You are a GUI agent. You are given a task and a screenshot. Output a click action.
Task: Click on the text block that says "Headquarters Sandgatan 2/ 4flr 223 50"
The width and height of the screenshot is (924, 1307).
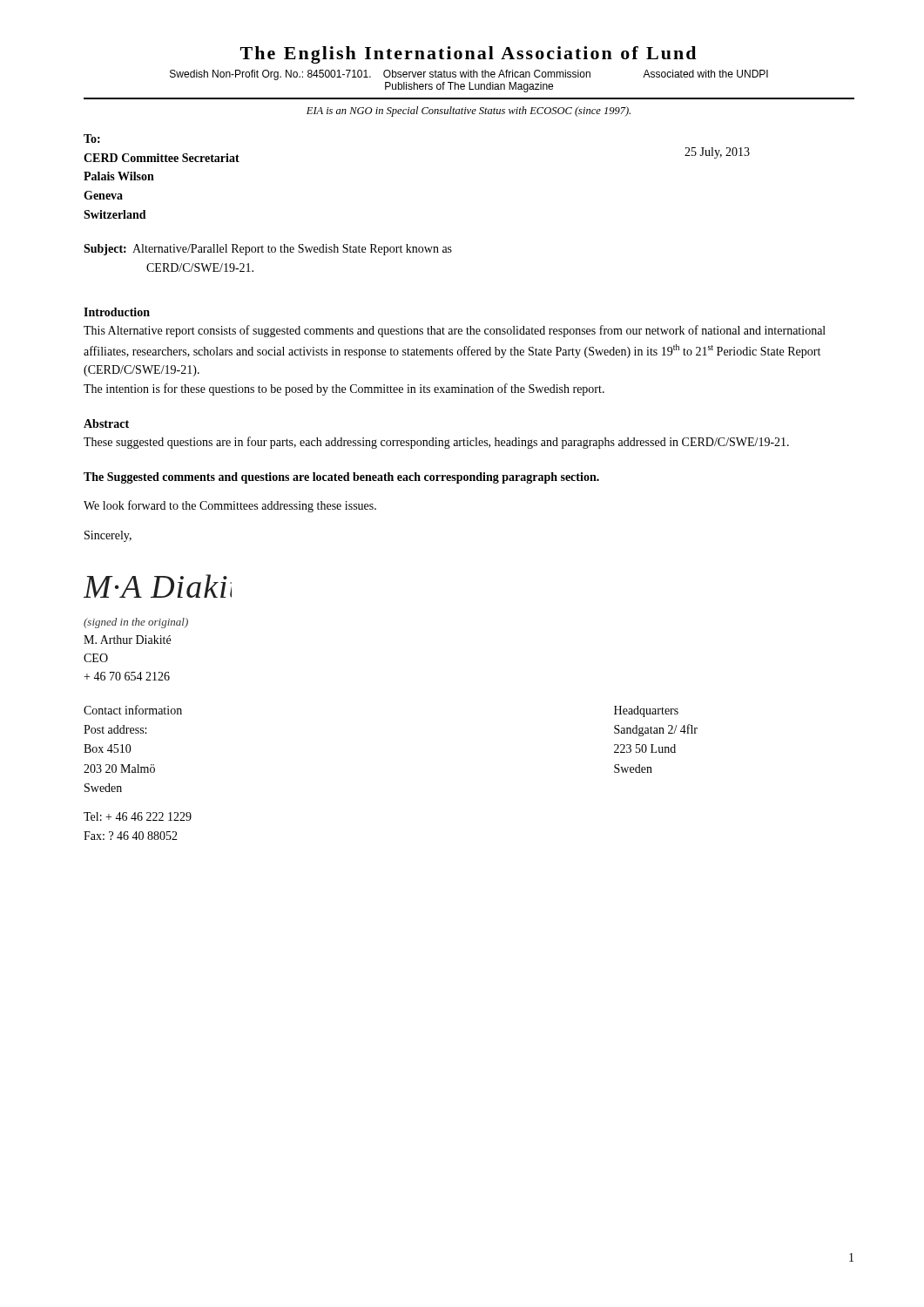click(x=656, y=740)
